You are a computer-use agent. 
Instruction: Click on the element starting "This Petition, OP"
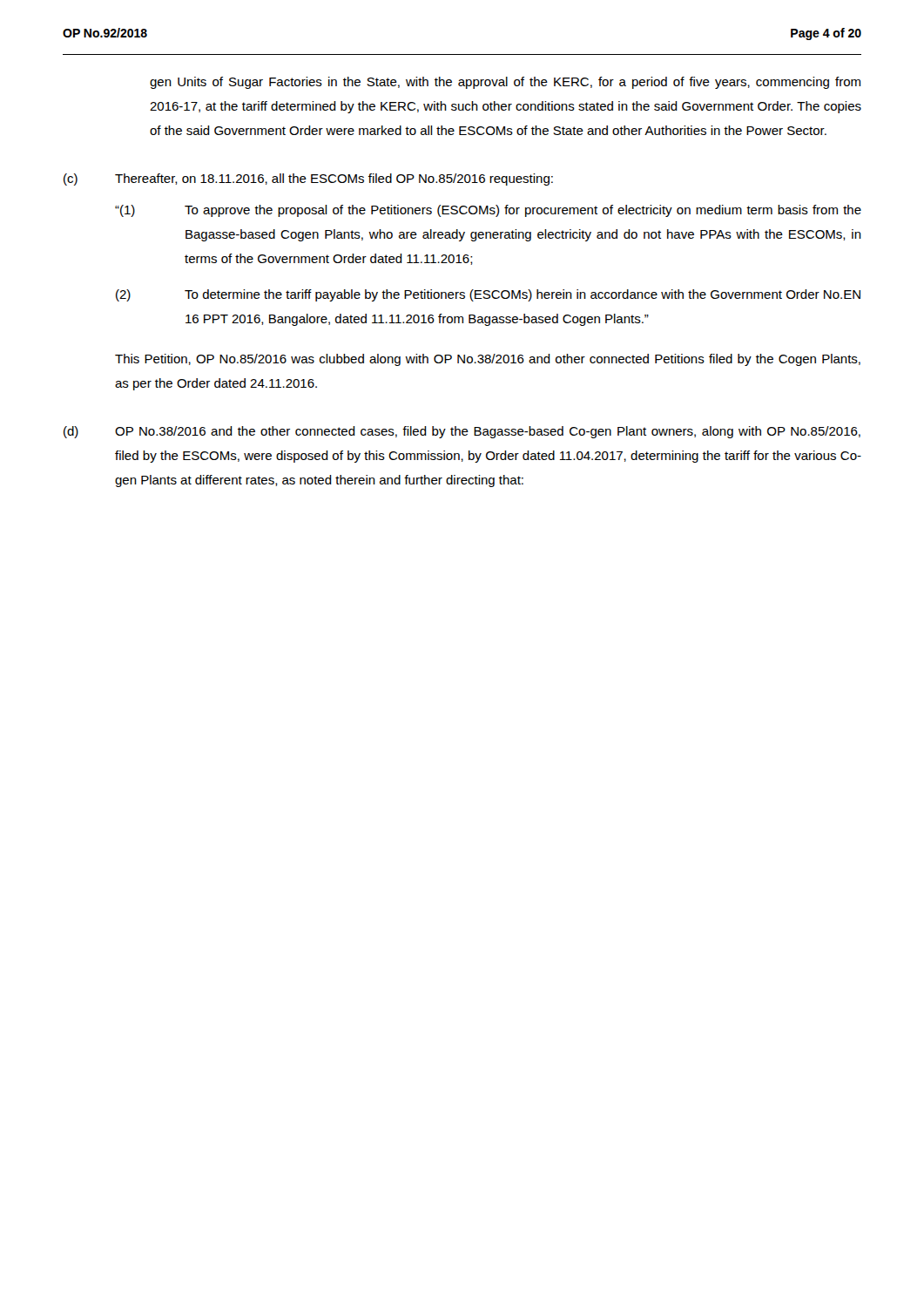(x=488, y=370)
